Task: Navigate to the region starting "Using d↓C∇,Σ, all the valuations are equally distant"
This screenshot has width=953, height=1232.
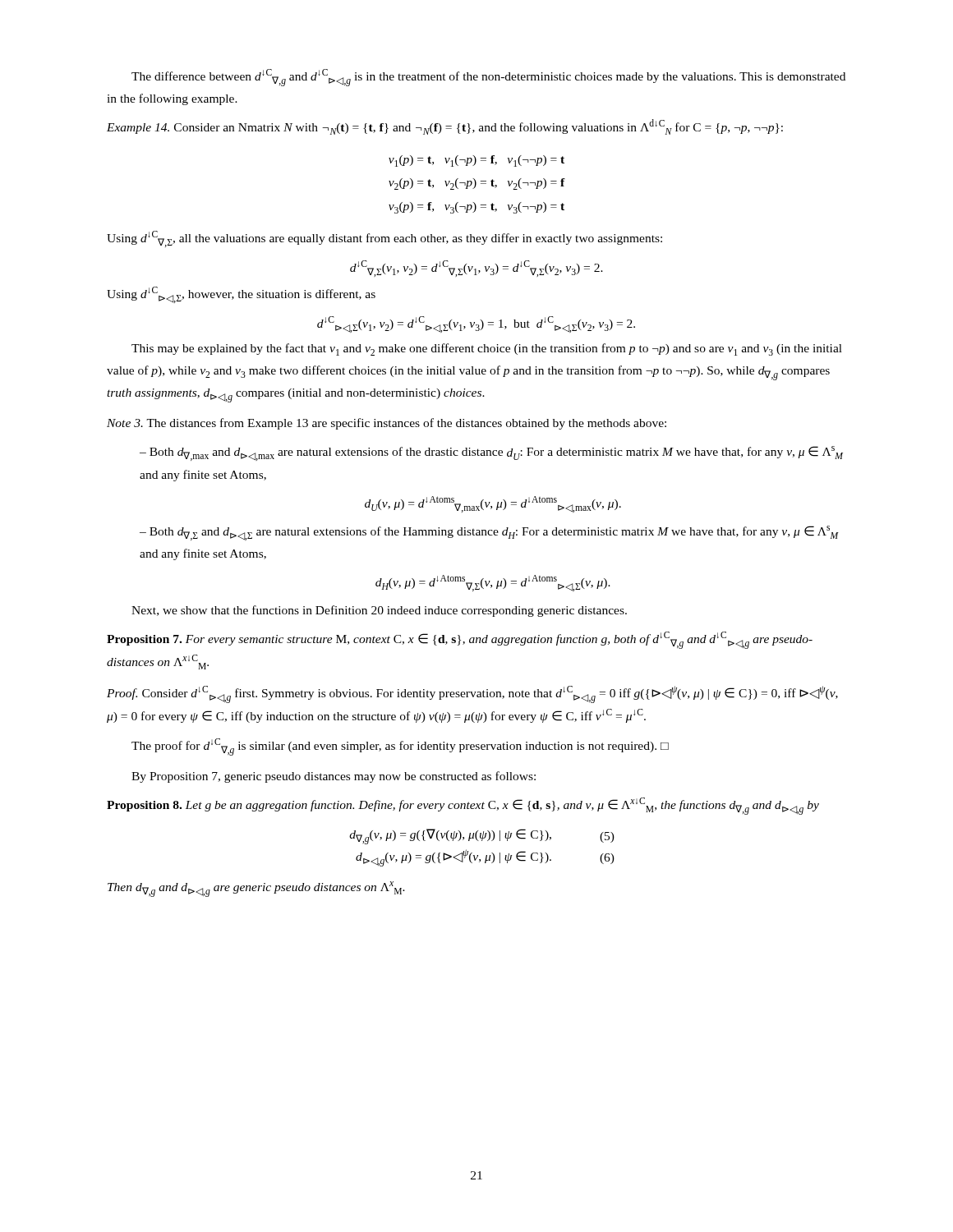Action: [x=476, y=239]
